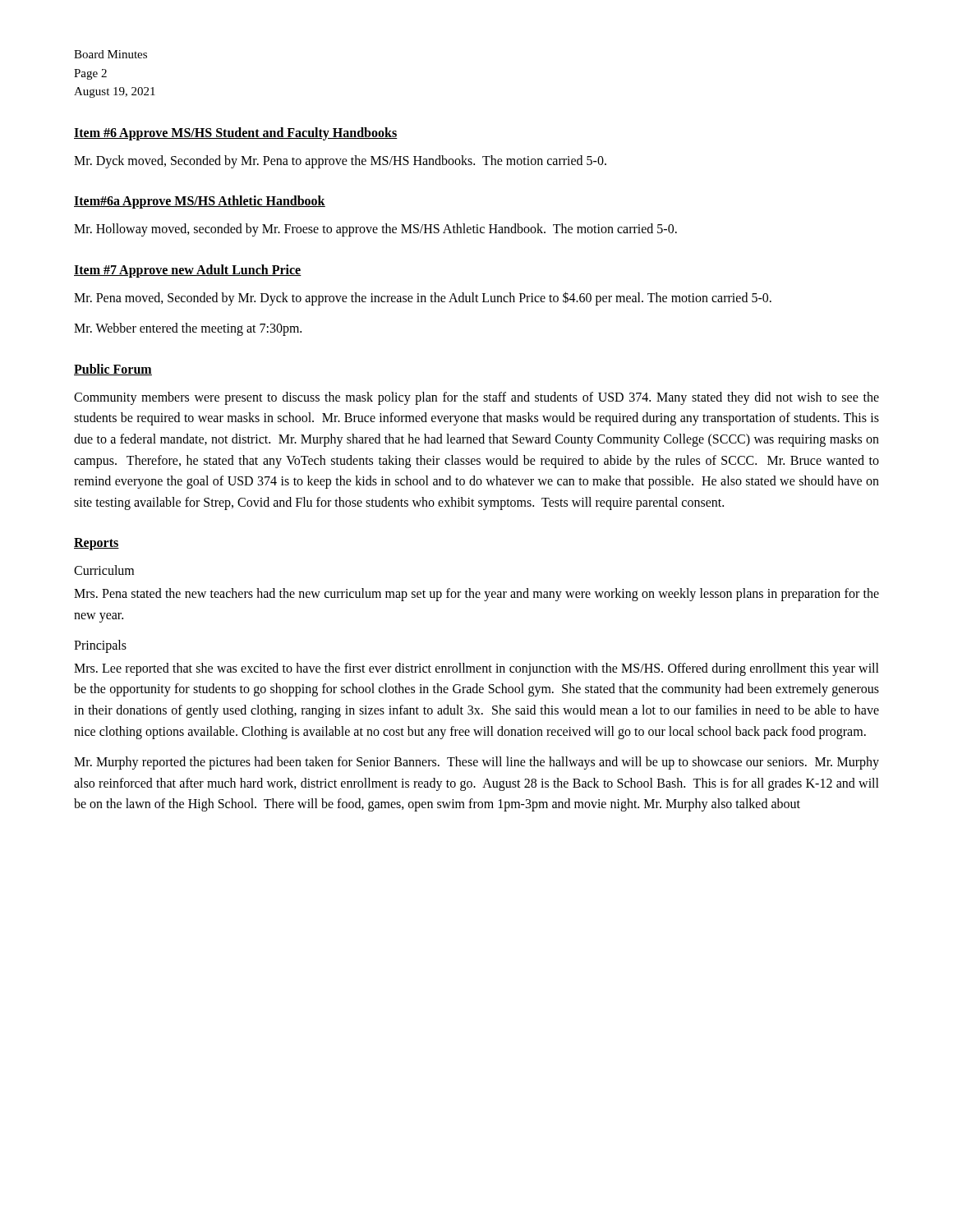The image size is (953, 1232).
Task: Find the section header containing "Item #7 Approve new Adult Lunch Price"
Action: [187, 270]
